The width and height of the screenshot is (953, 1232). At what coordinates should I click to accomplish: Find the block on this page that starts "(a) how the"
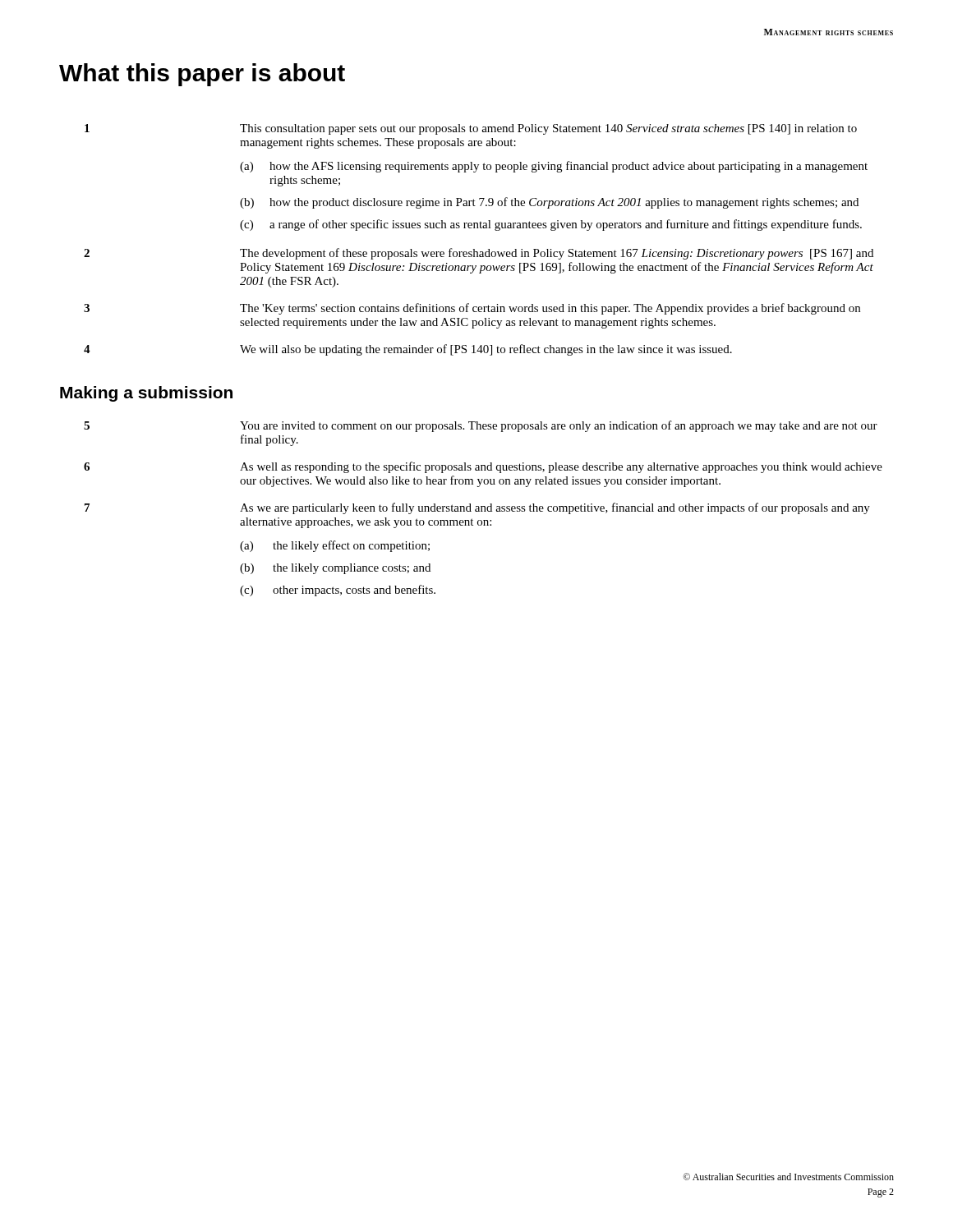coord(567,173)
